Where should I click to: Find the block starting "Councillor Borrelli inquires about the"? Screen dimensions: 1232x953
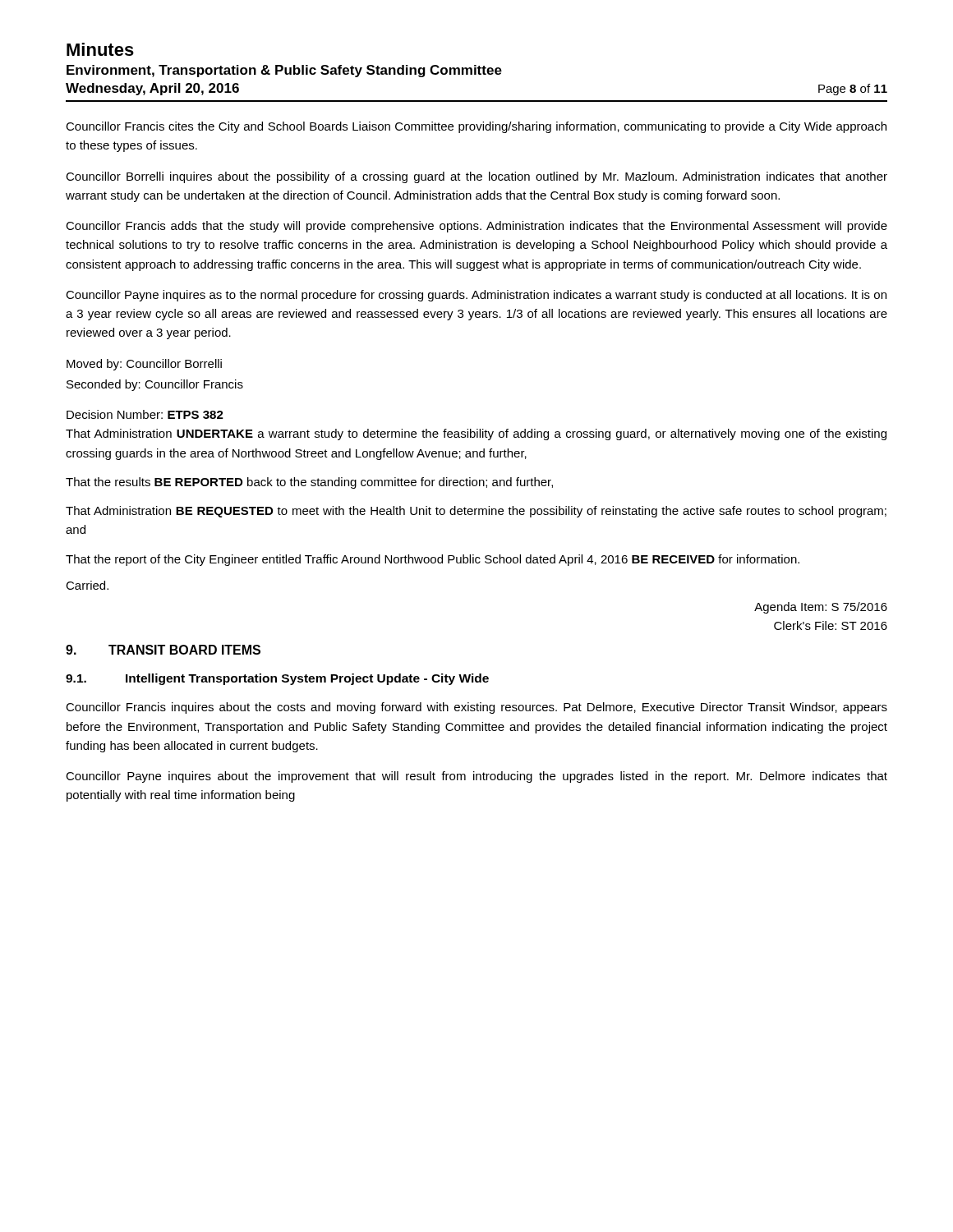(476, 185)
